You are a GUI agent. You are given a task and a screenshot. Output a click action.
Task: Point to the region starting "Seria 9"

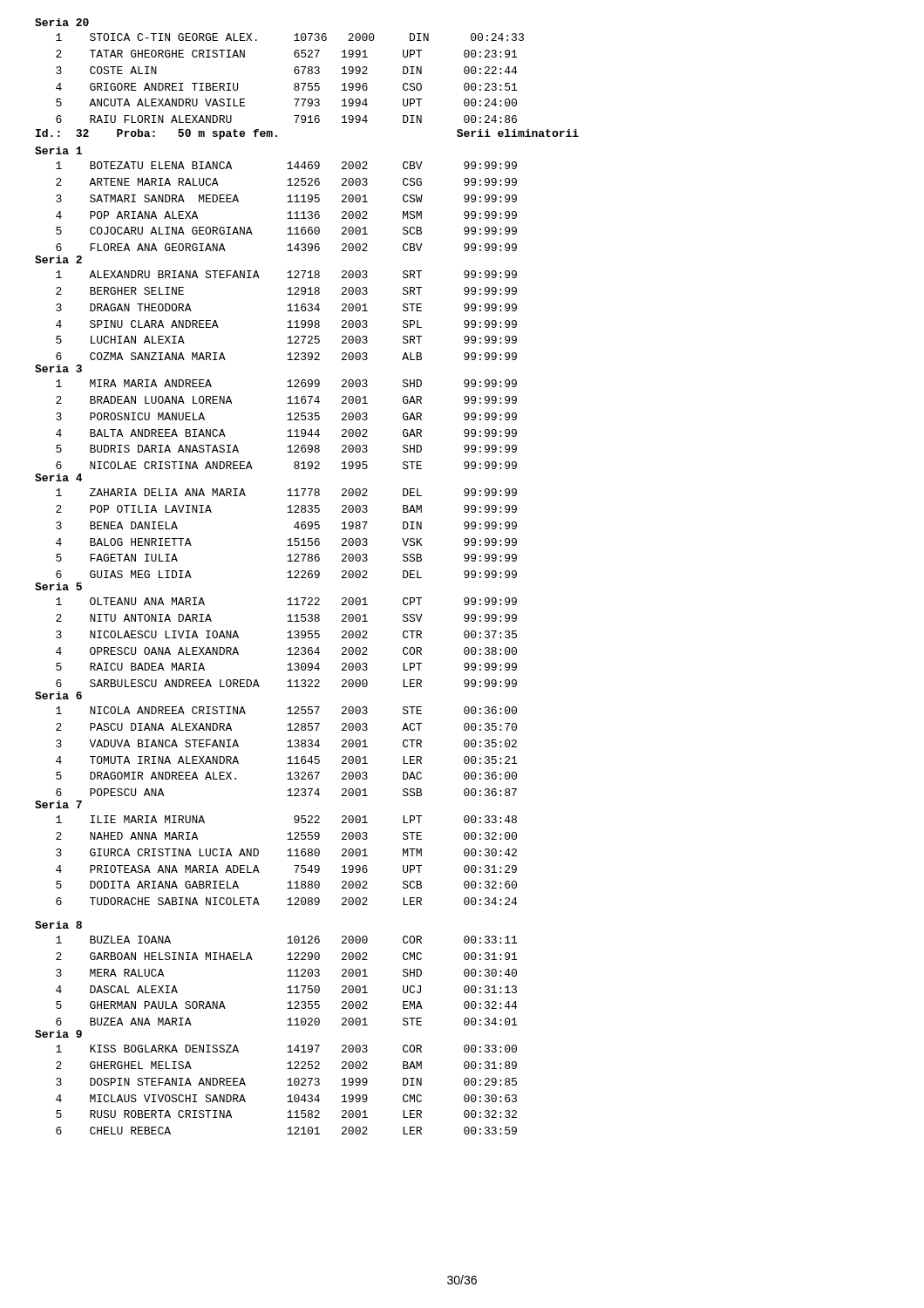59,1035
